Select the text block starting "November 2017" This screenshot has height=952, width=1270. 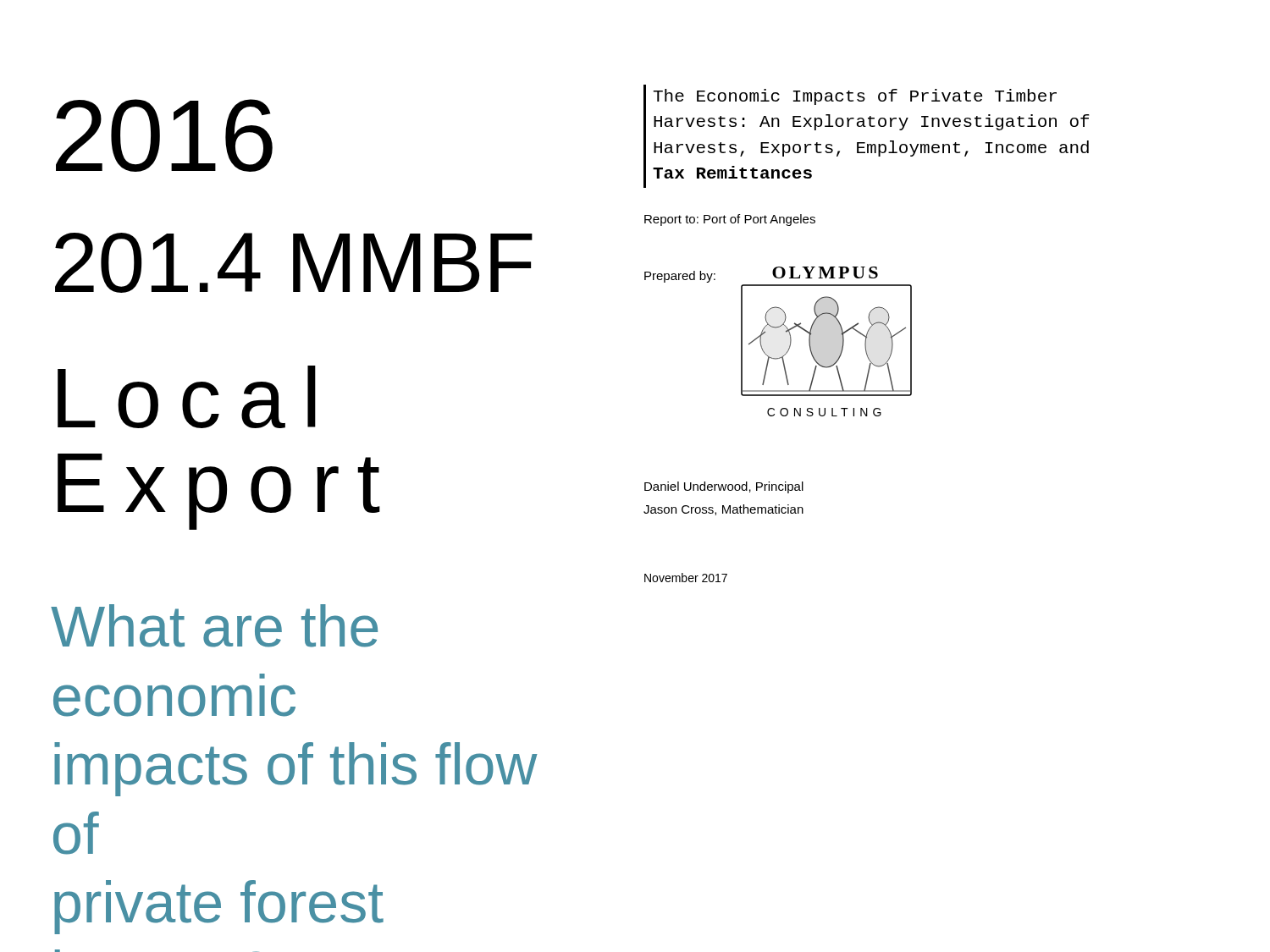pyautogui.click(x=686, y=578)
